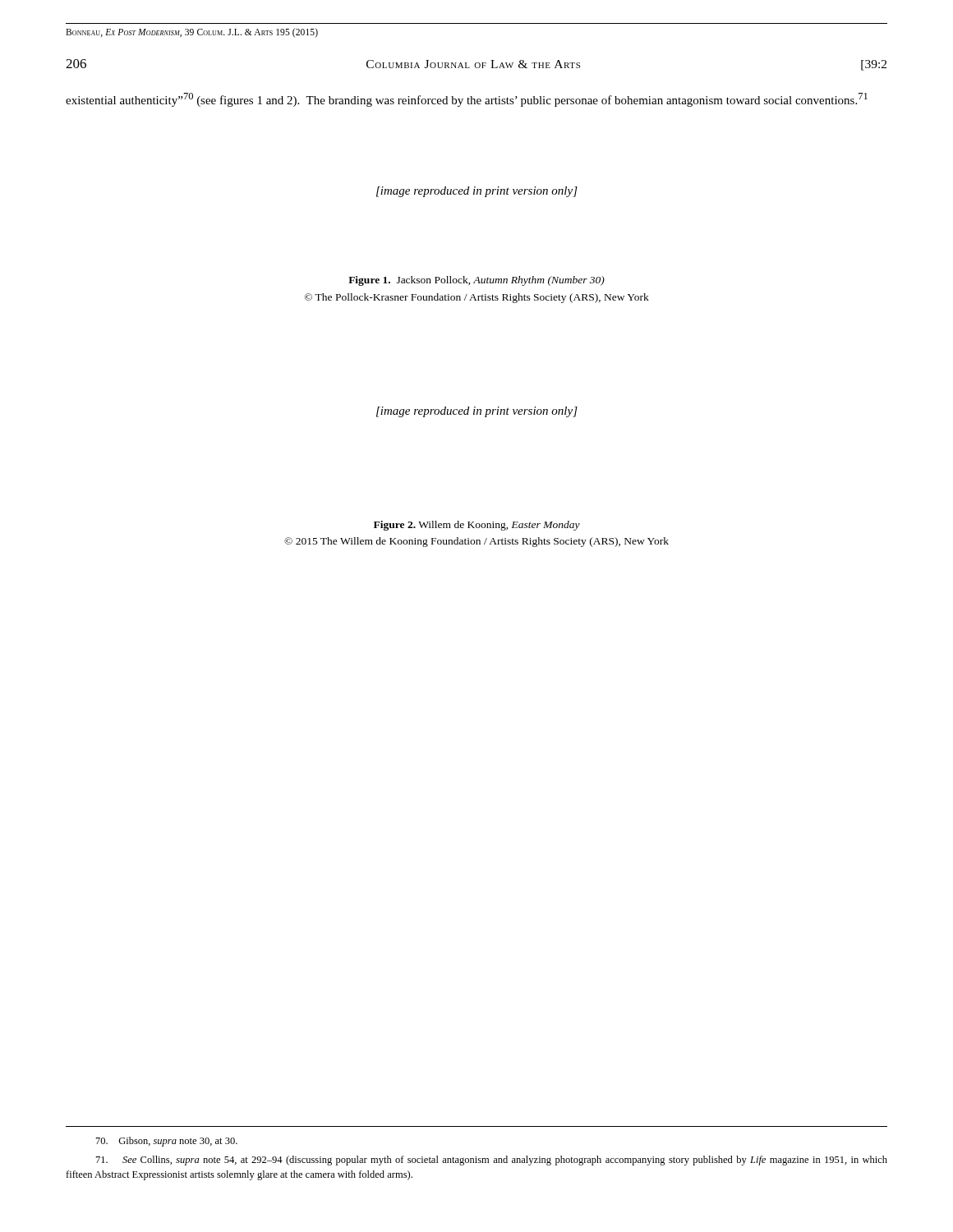953x1232 pixels.
Task: Locate the text block starting "Figure 1. Jackson Pollock, Autumn Rhythm (Number 30)"
Action: 476,288
